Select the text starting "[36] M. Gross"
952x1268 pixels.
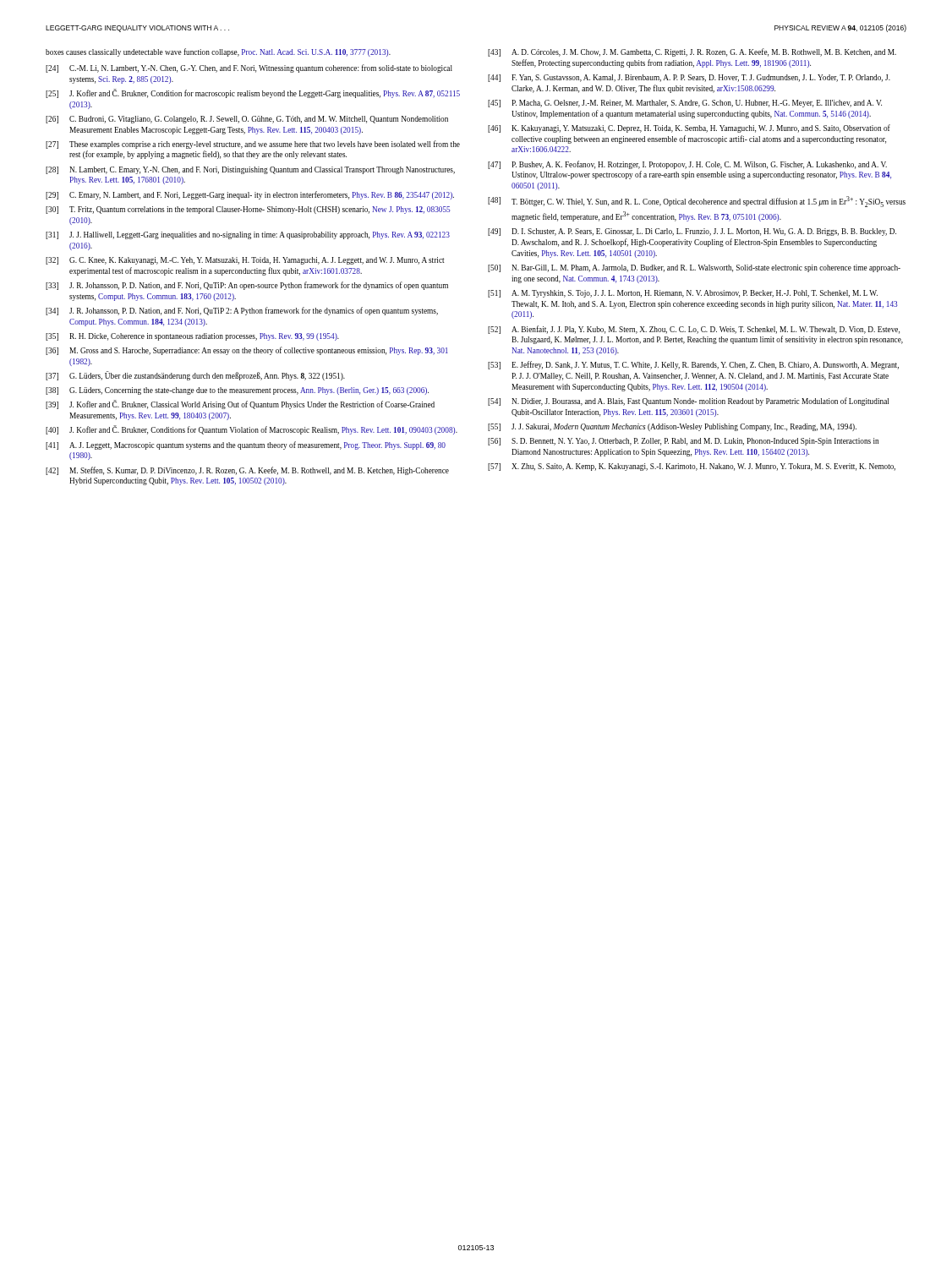(255, 356)
